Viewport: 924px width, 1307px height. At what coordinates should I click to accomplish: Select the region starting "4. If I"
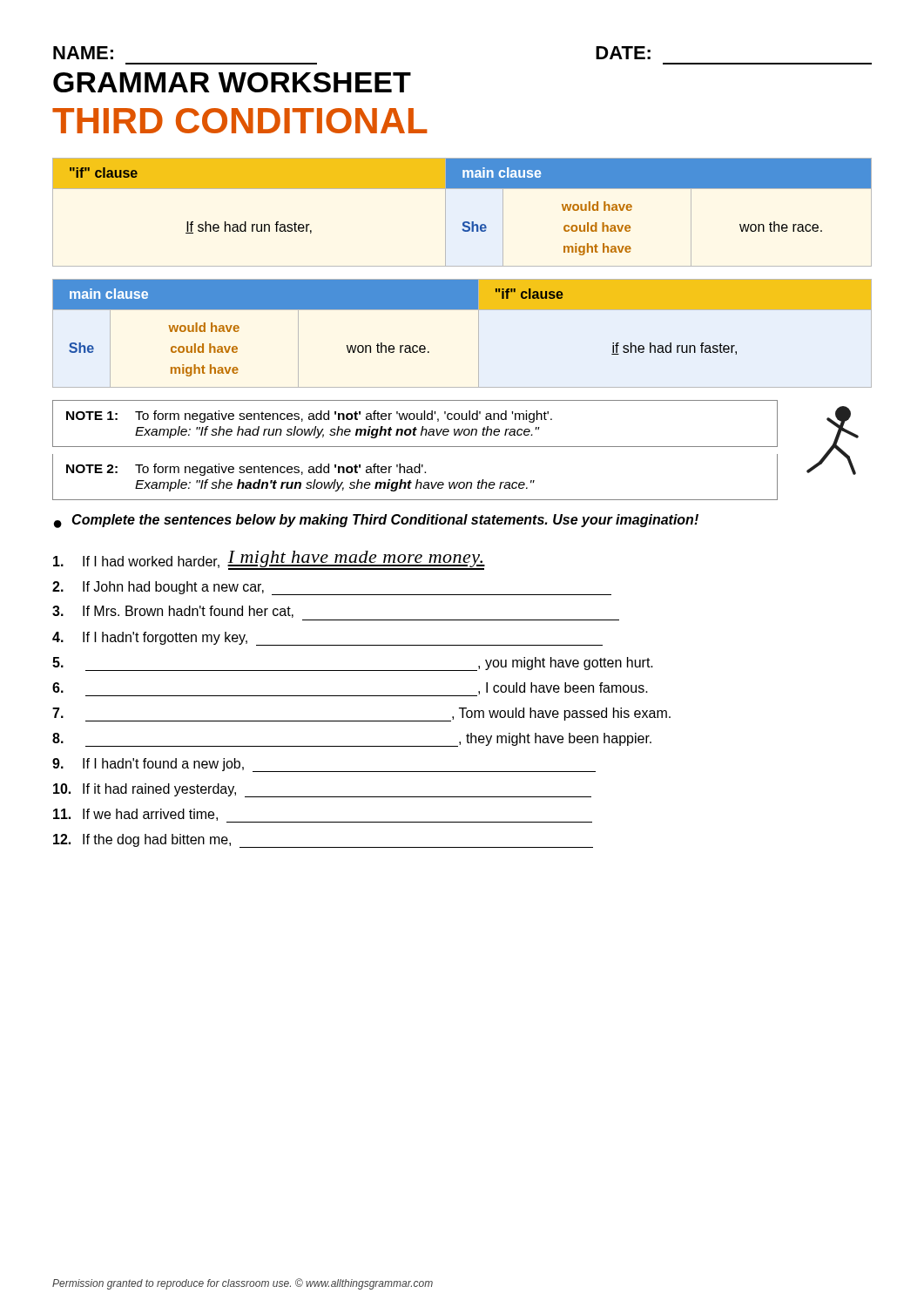coord(327,637)
